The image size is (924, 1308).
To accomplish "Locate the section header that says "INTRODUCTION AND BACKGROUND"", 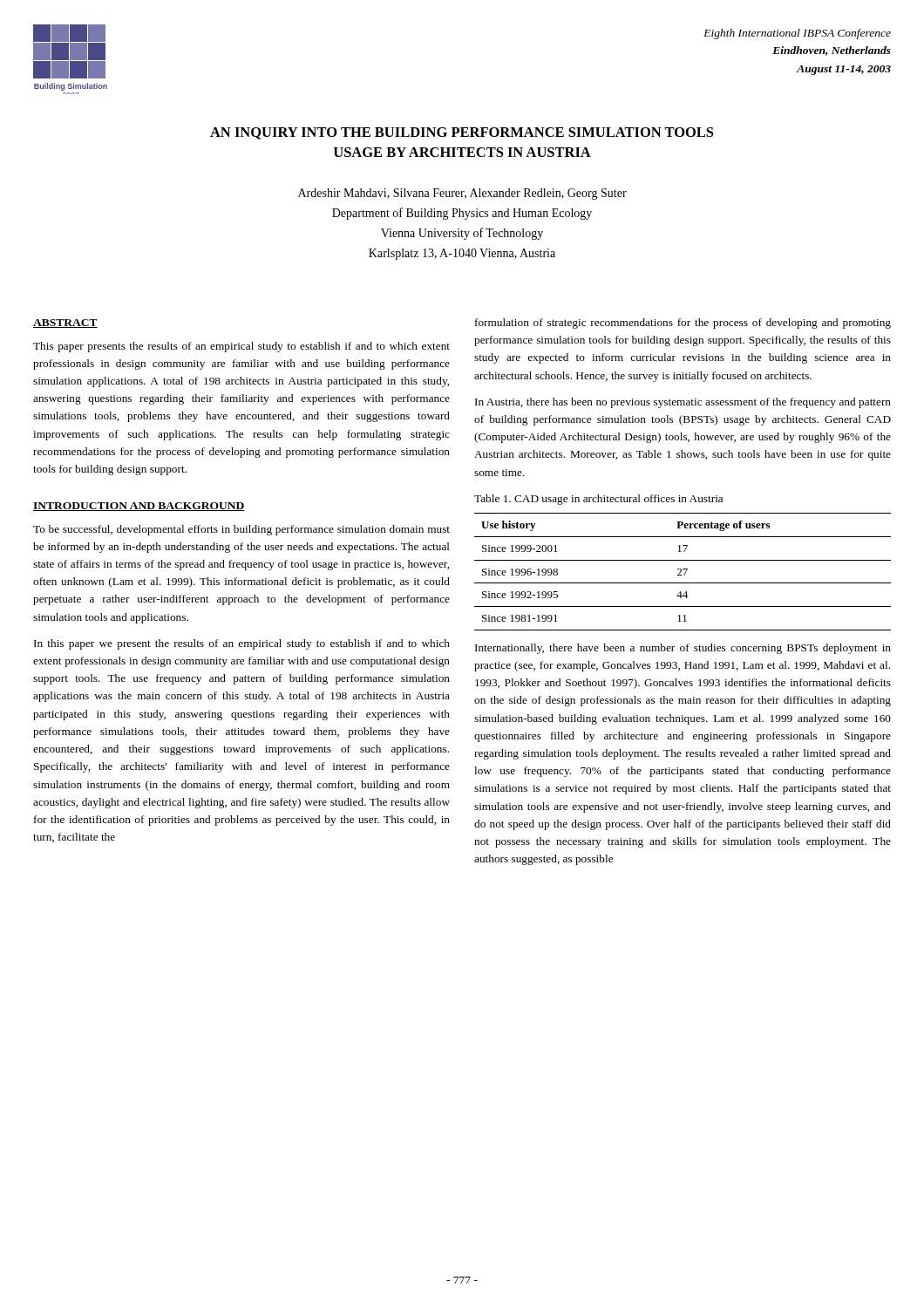I will (x=241, y=506).
